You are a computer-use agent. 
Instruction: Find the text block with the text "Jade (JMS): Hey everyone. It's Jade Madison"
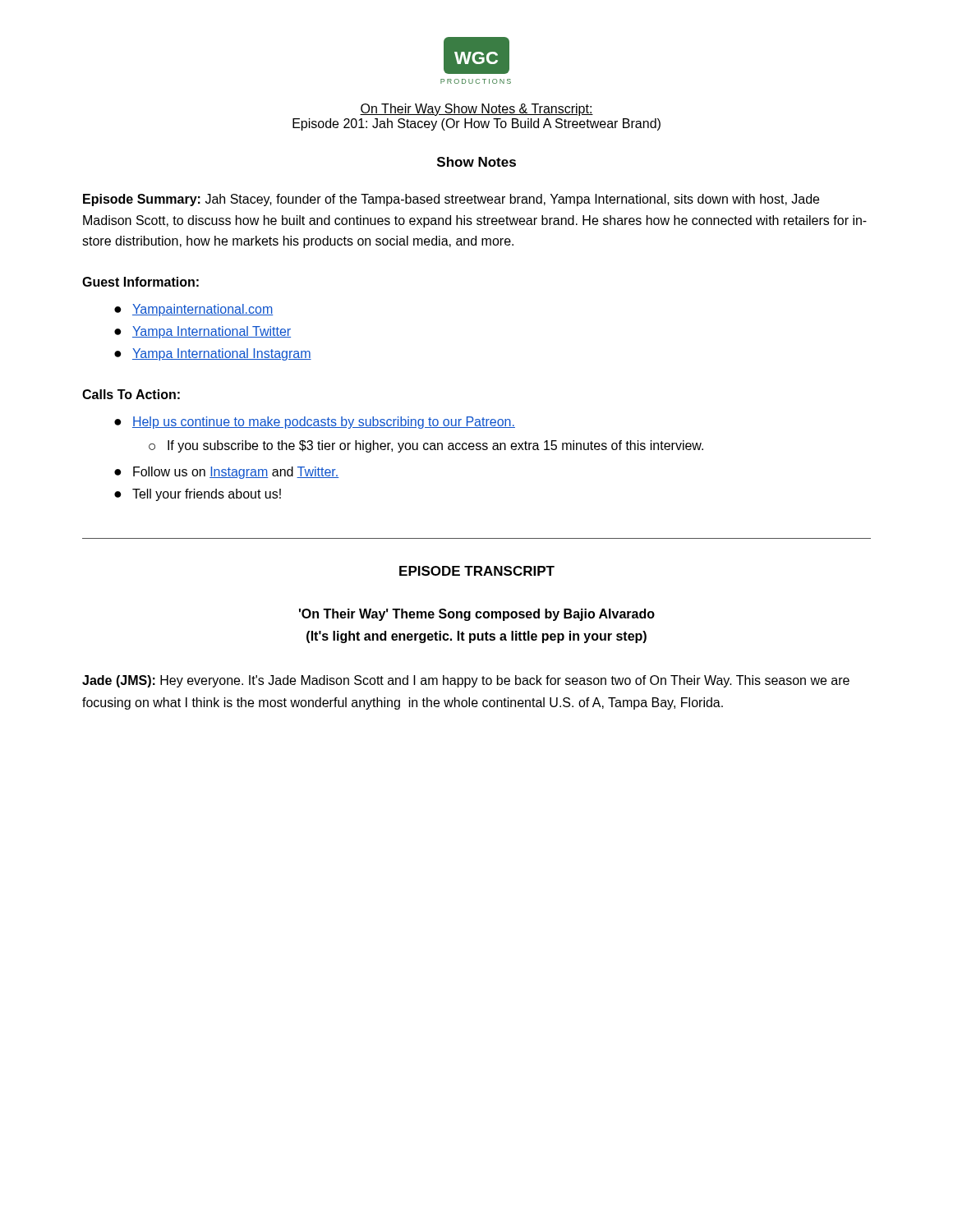pyautogui.click(x=466, y=692)
